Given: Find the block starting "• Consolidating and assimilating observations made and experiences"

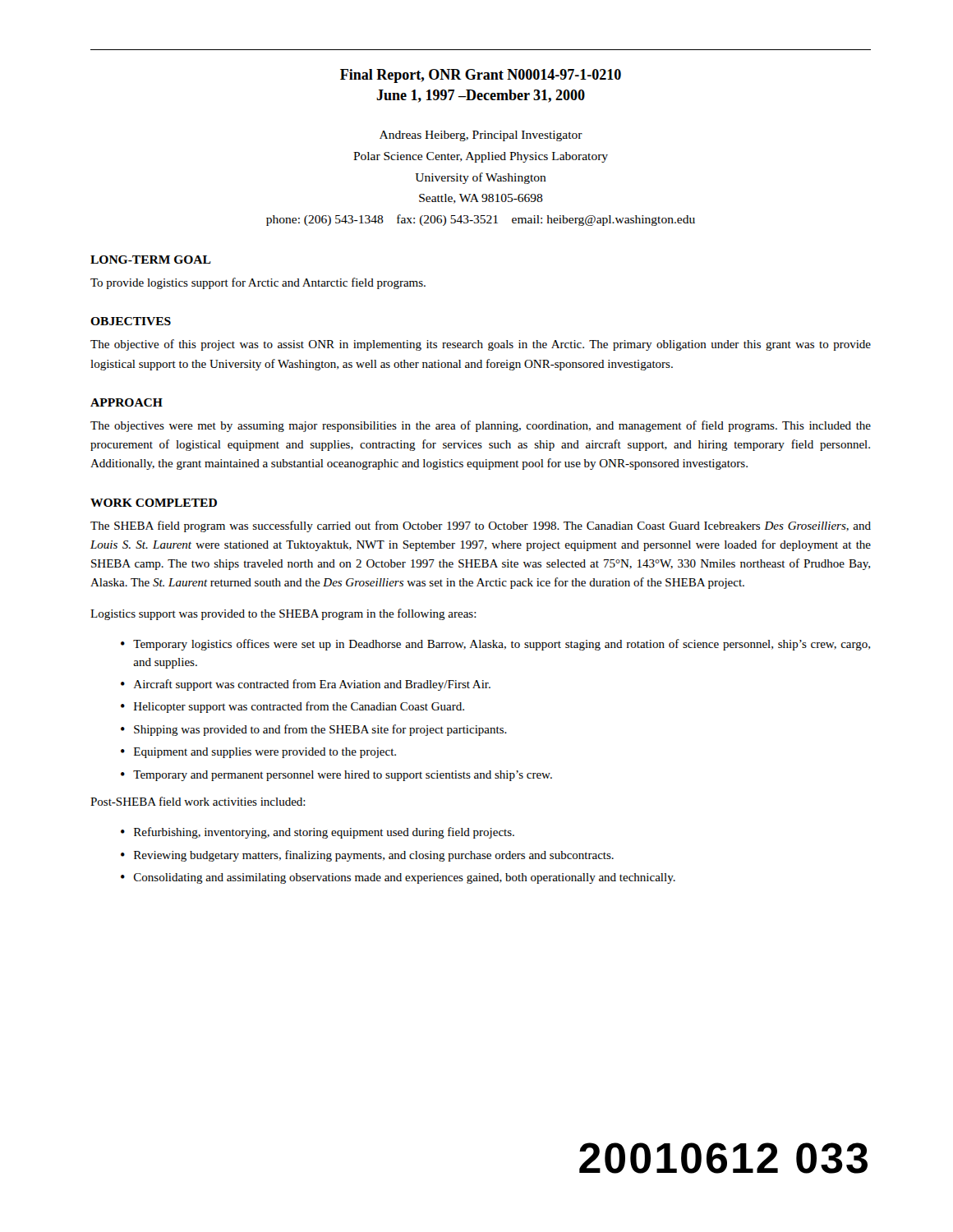Looking at the screenshot, I should tap(495, 878).
